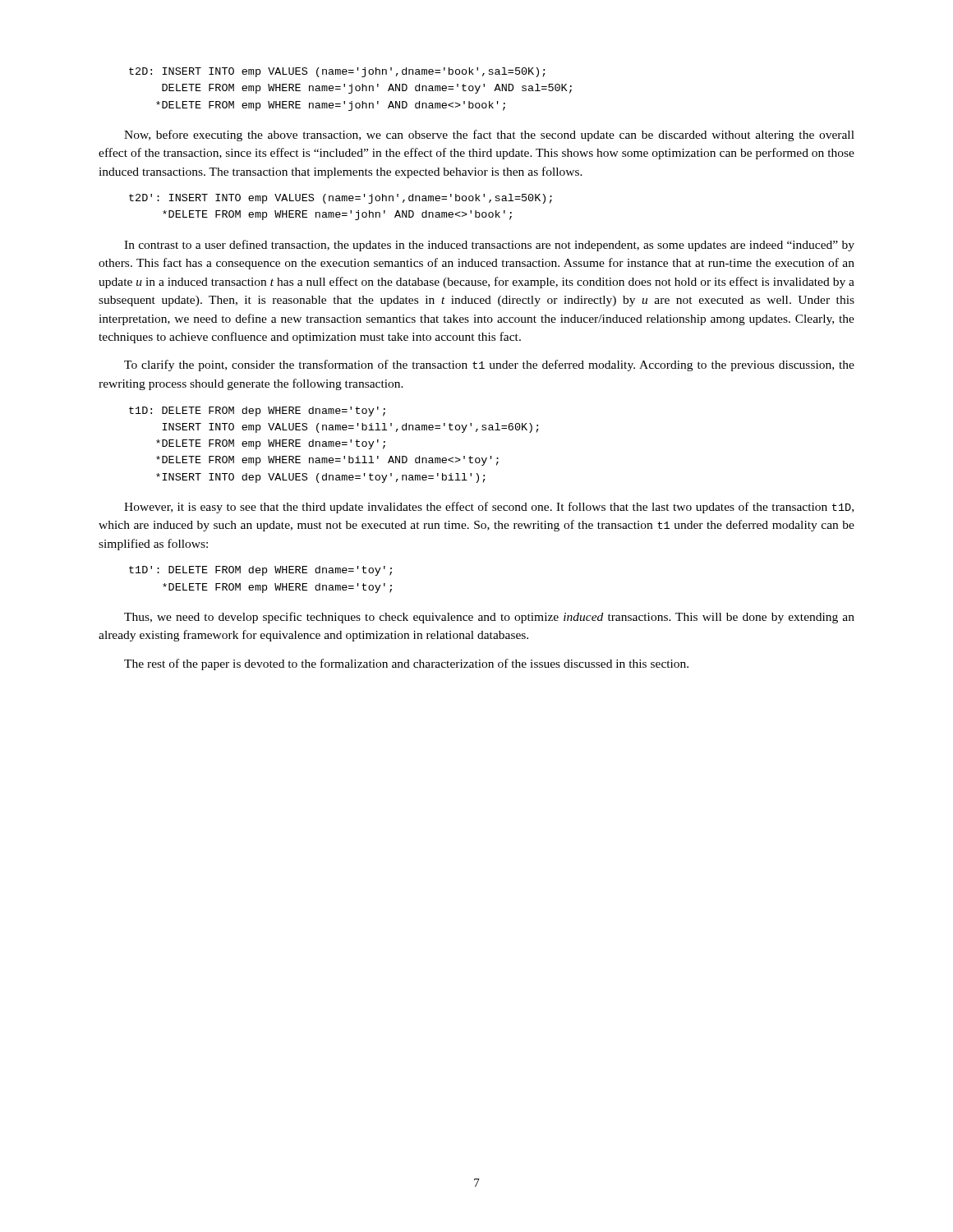953x1232 pixels.
Task: Navigate to the text block starting "The rest of the paper"
Action: tap(407, 663)
